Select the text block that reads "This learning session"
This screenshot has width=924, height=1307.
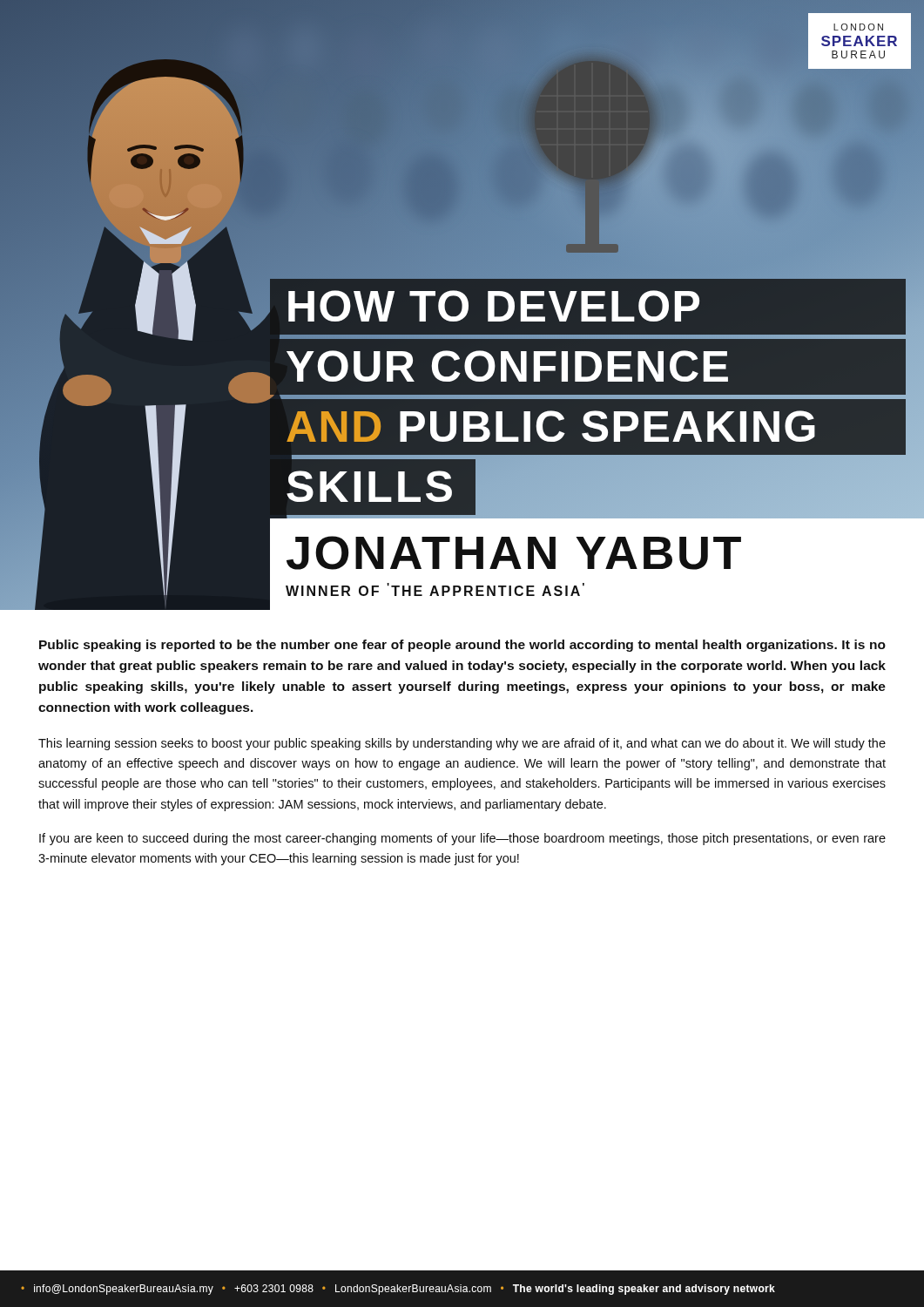coord(462,774)
